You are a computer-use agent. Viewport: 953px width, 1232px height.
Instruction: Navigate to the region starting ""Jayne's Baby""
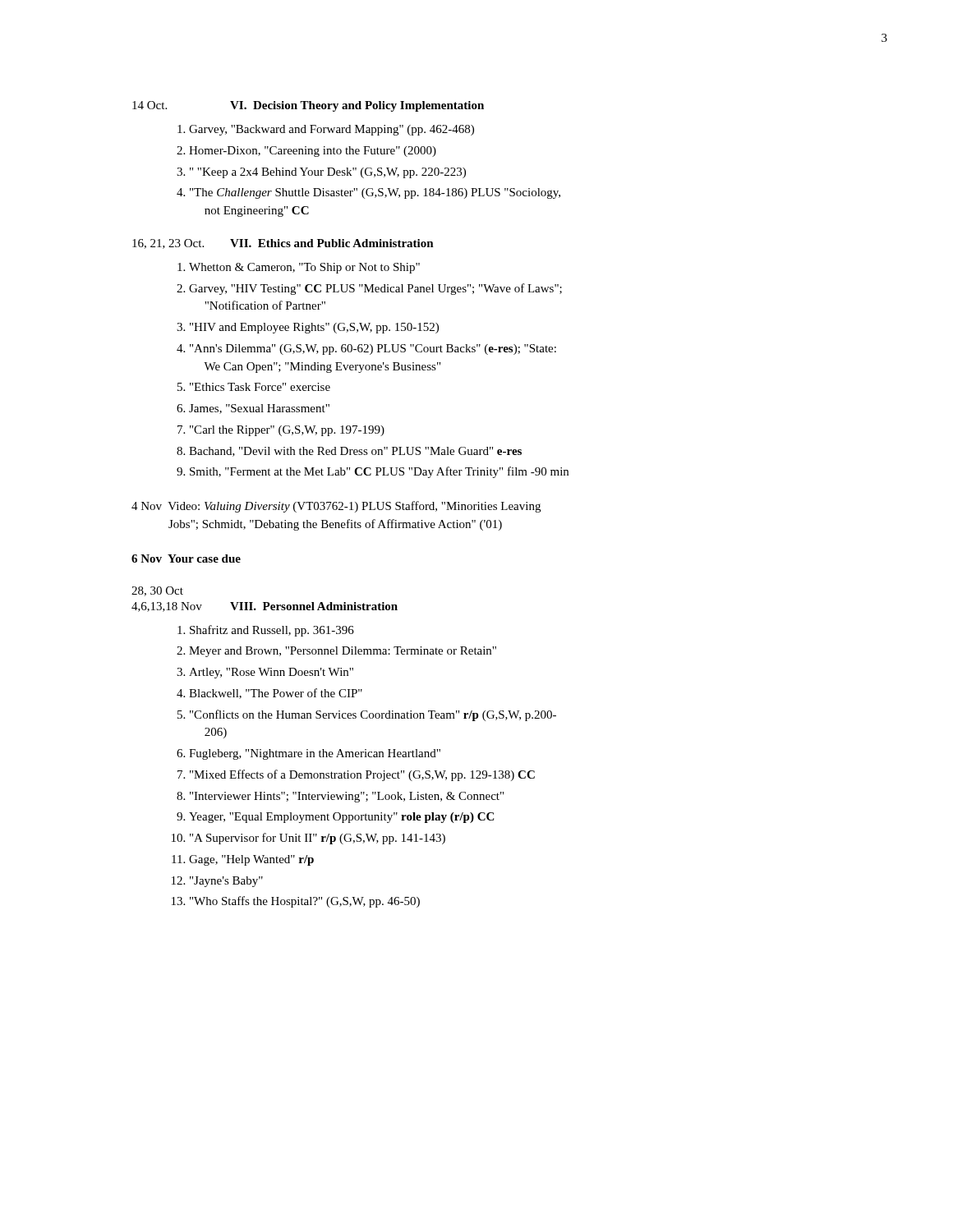point(226,880)
